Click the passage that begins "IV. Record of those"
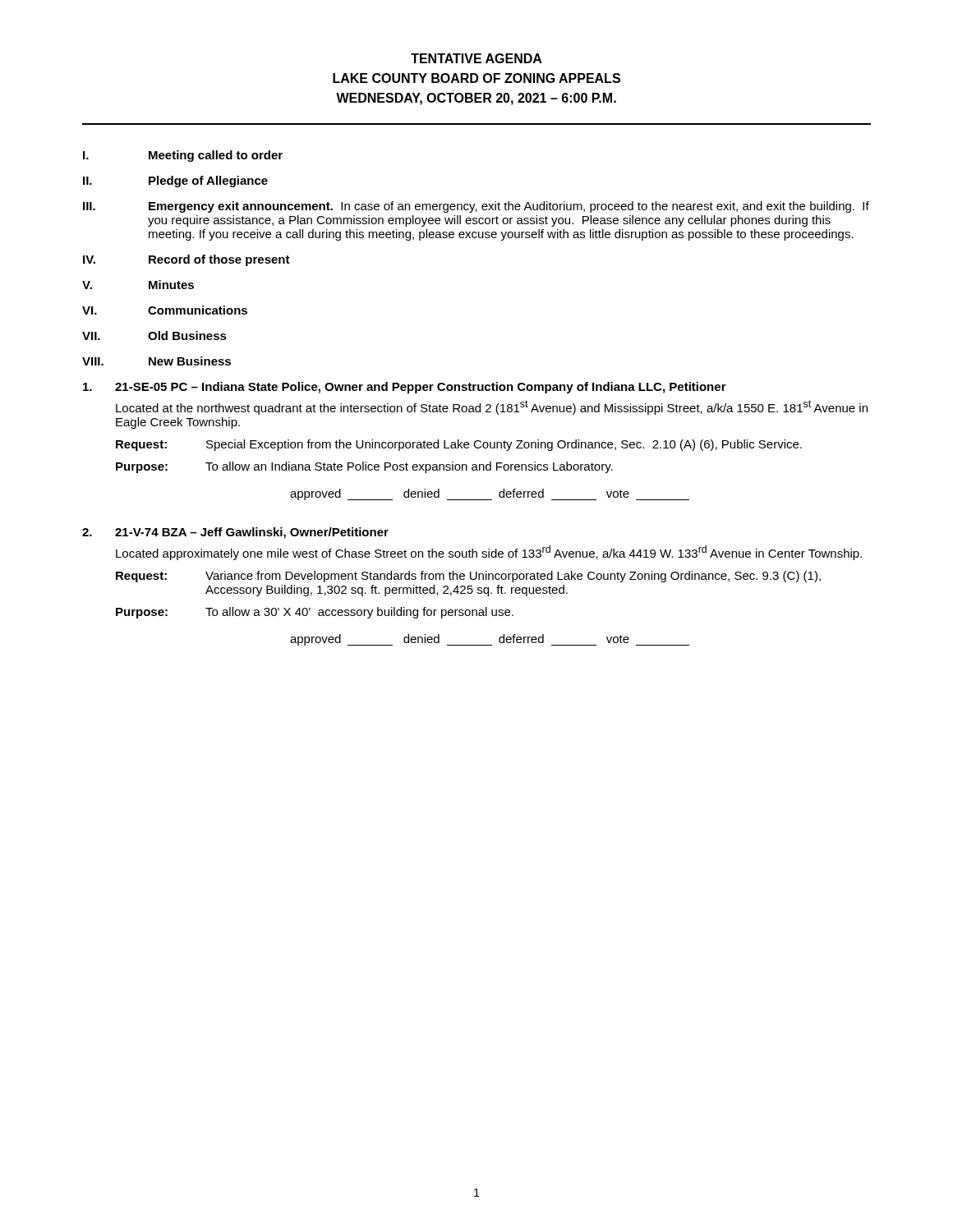 pyautogui.click(x=186, y=260)
